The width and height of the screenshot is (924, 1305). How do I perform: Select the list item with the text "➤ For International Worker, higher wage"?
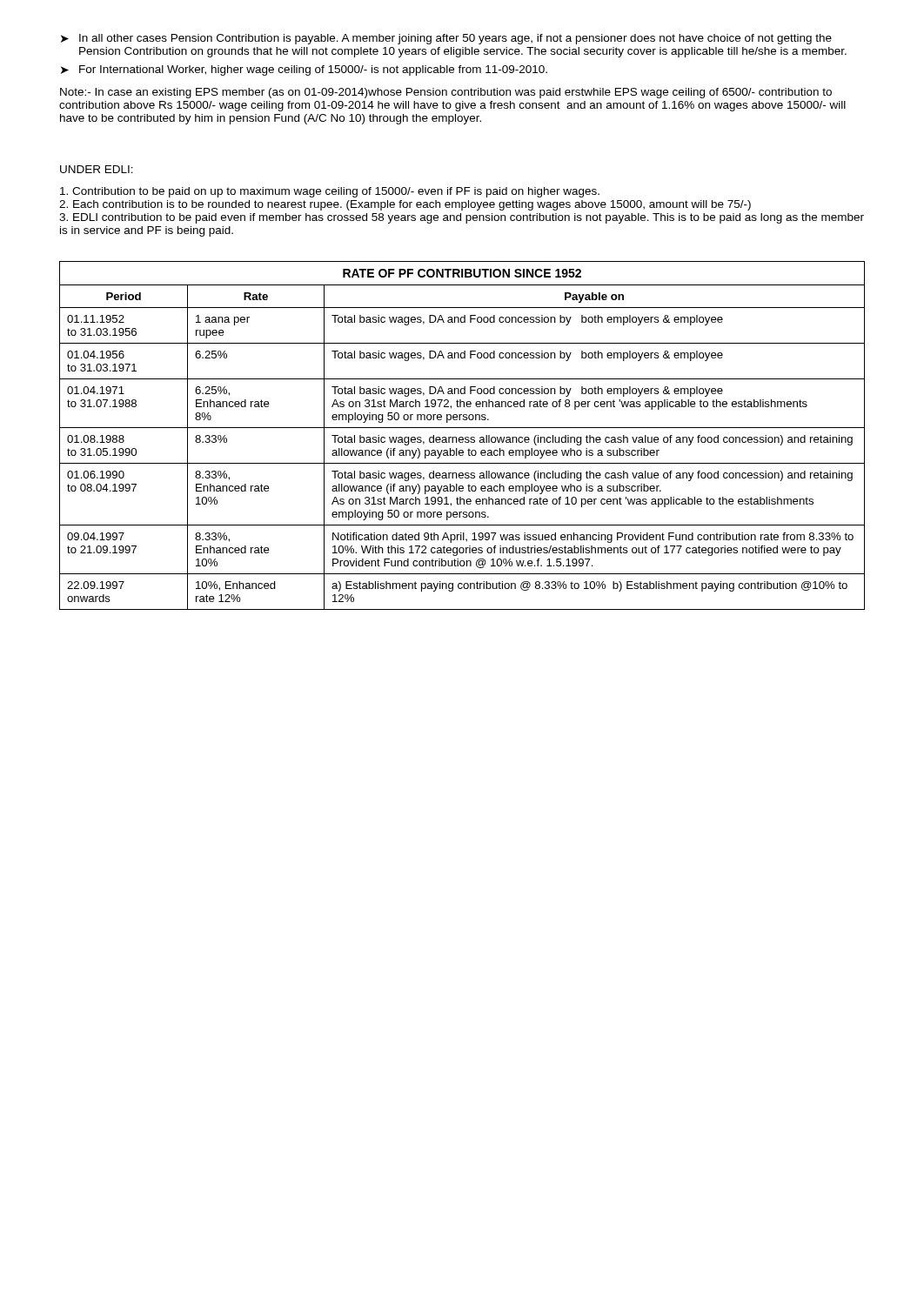(x=462, y=70)
